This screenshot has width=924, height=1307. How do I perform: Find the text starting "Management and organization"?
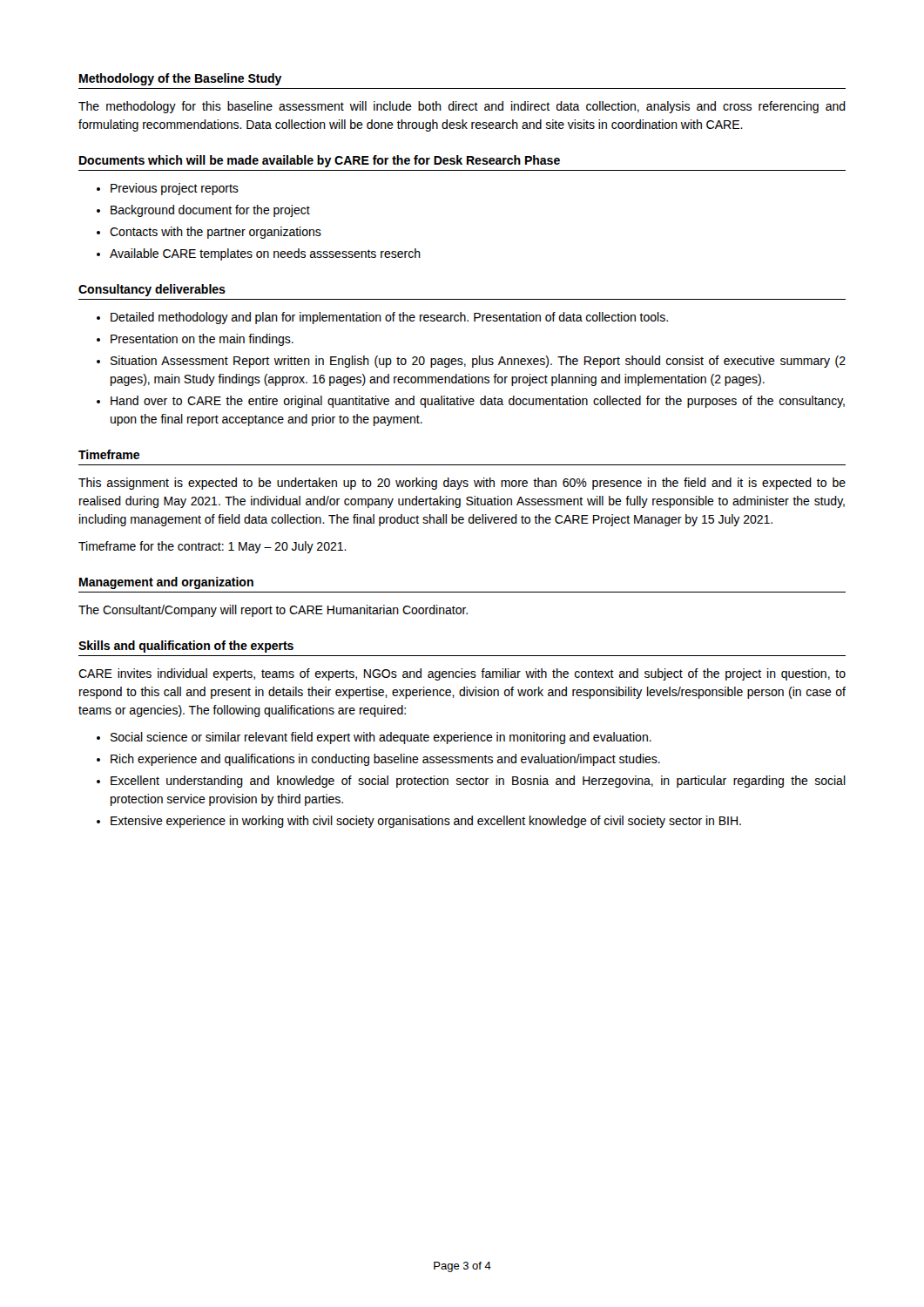(166, 582)
